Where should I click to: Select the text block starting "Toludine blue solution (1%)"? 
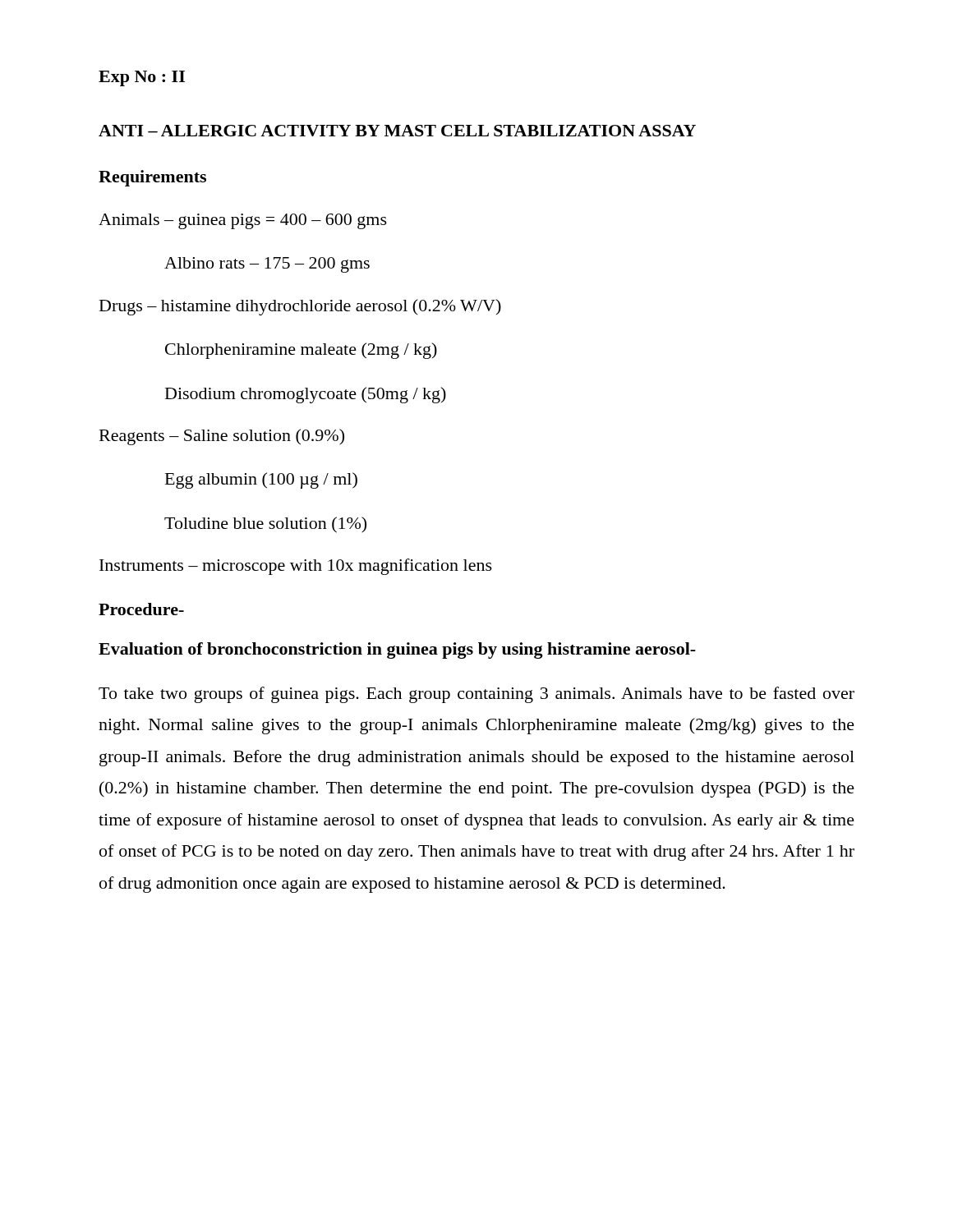[266, 523]
